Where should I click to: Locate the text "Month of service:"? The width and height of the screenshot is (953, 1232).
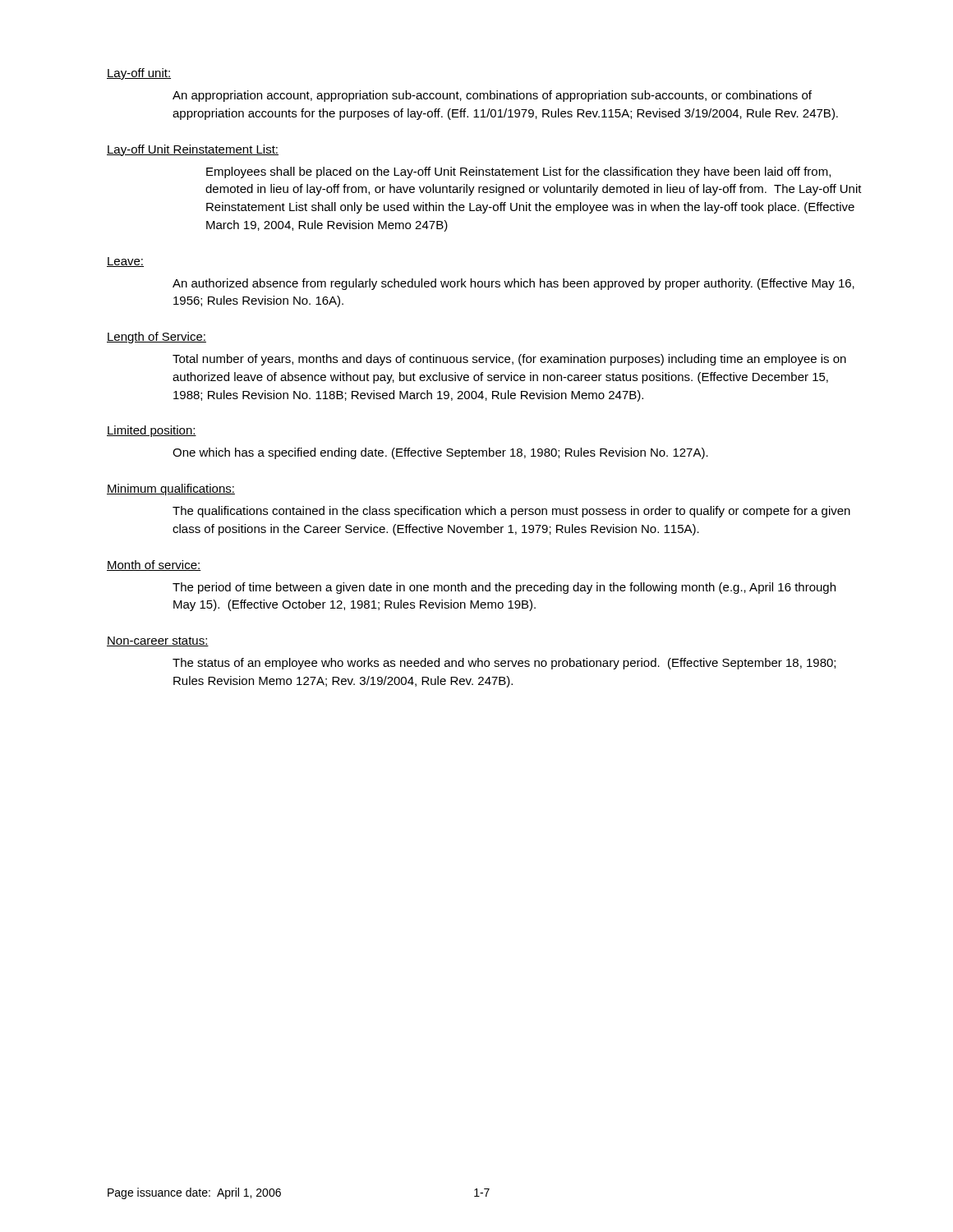154,564
